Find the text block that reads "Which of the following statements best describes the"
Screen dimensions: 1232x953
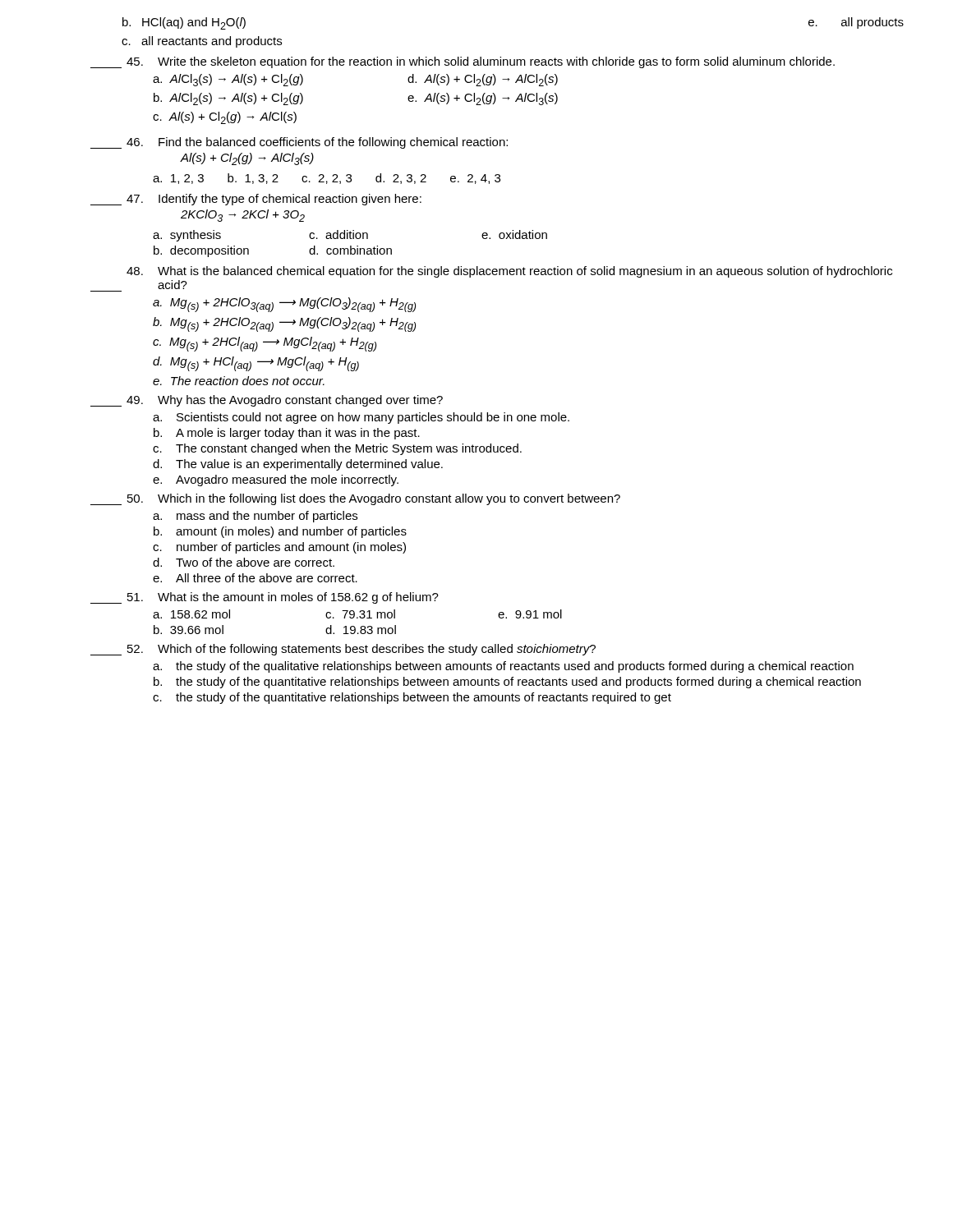497,648
